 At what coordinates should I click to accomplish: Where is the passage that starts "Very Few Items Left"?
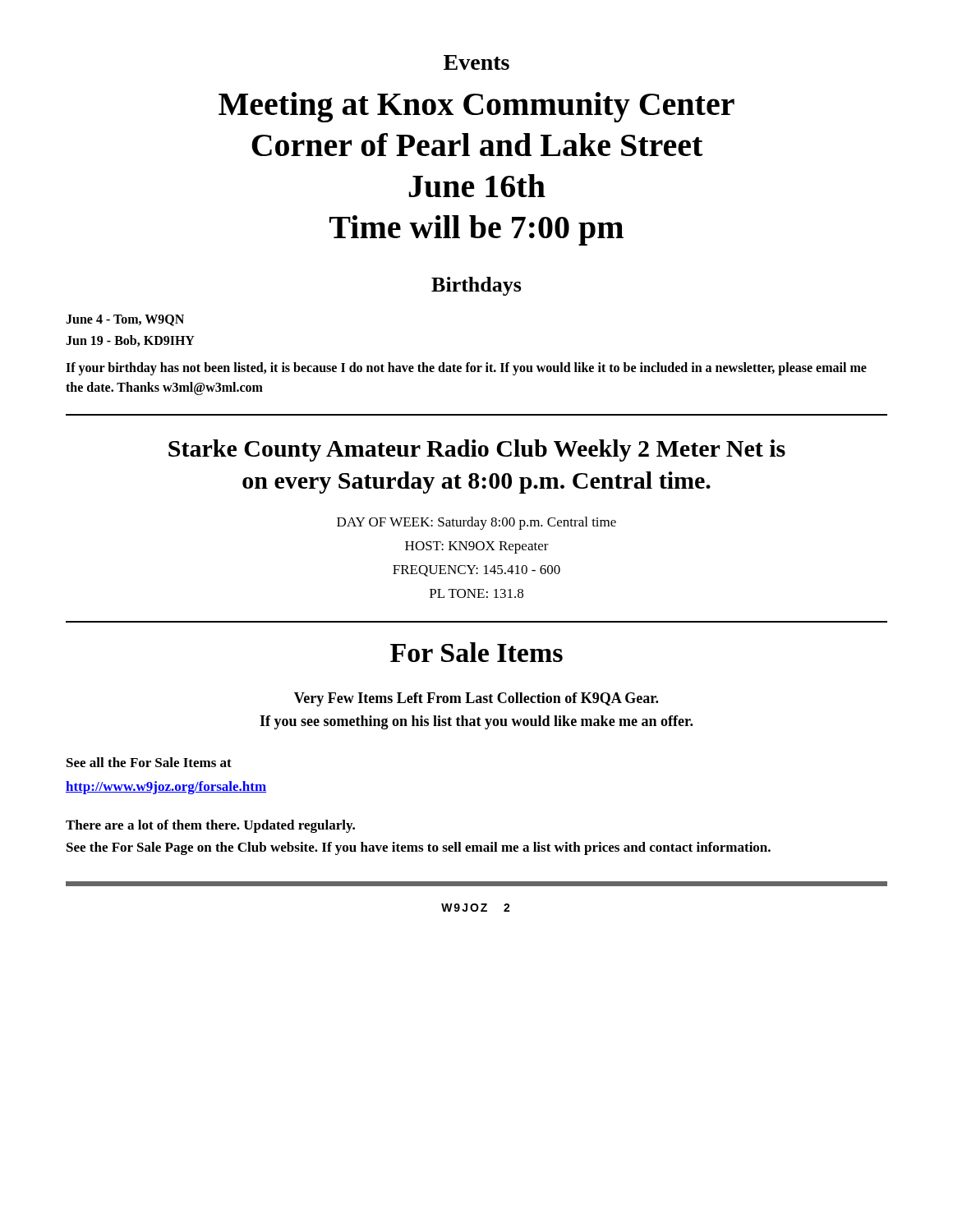476,710
